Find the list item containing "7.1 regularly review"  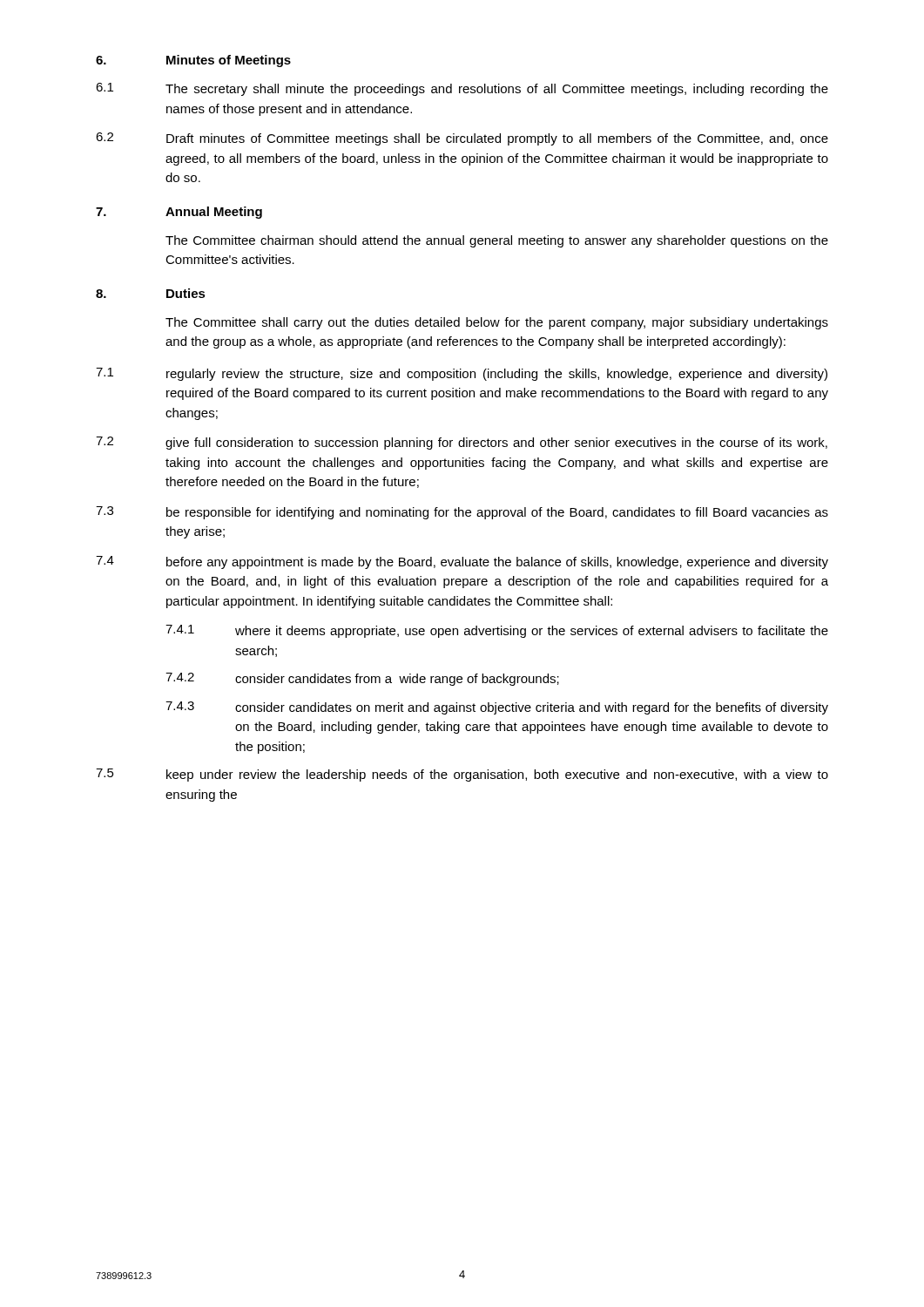point(462,393)
